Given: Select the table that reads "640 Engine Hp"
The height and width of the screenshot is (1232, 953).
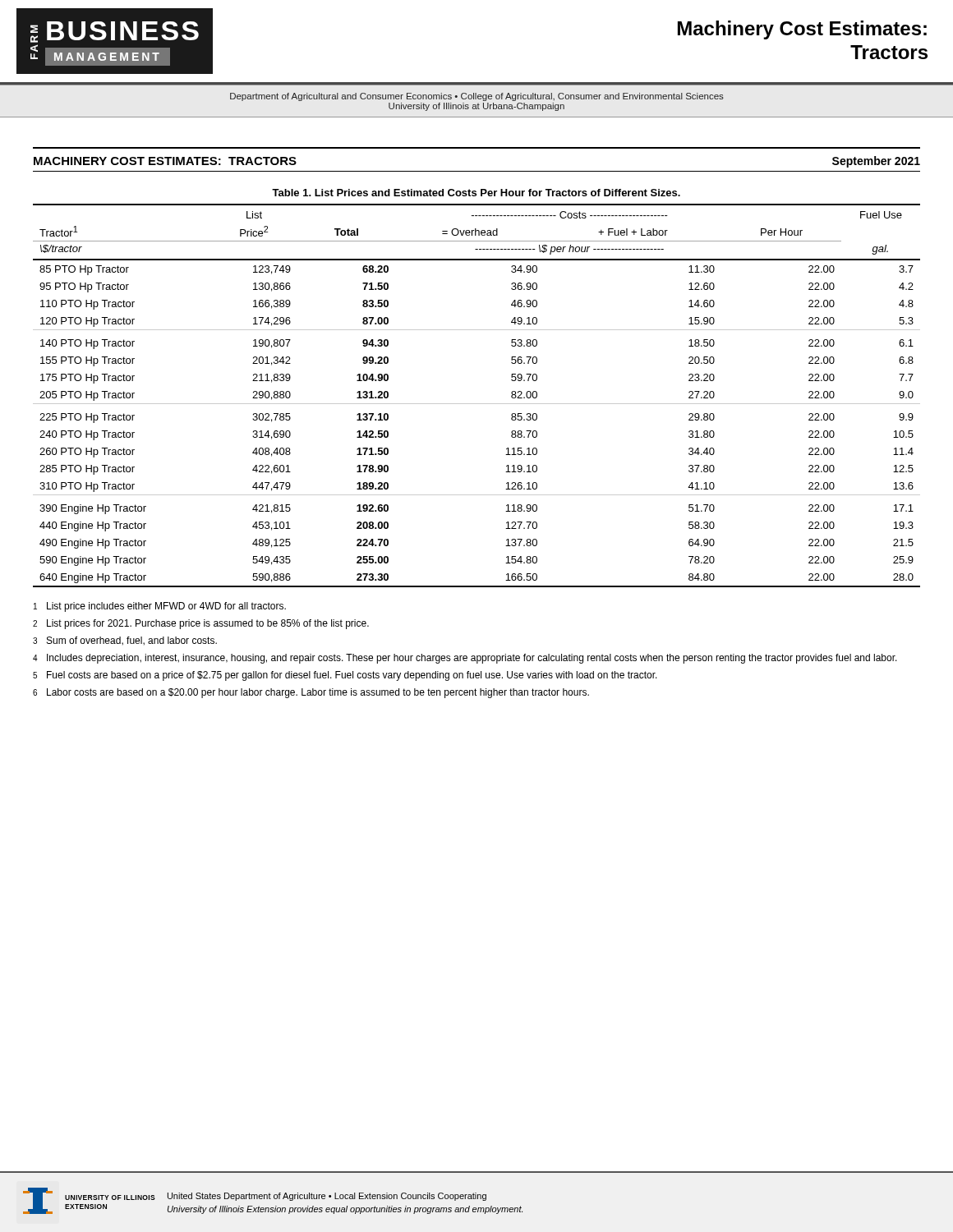Looking at the screenshot, I should [476, 396].
